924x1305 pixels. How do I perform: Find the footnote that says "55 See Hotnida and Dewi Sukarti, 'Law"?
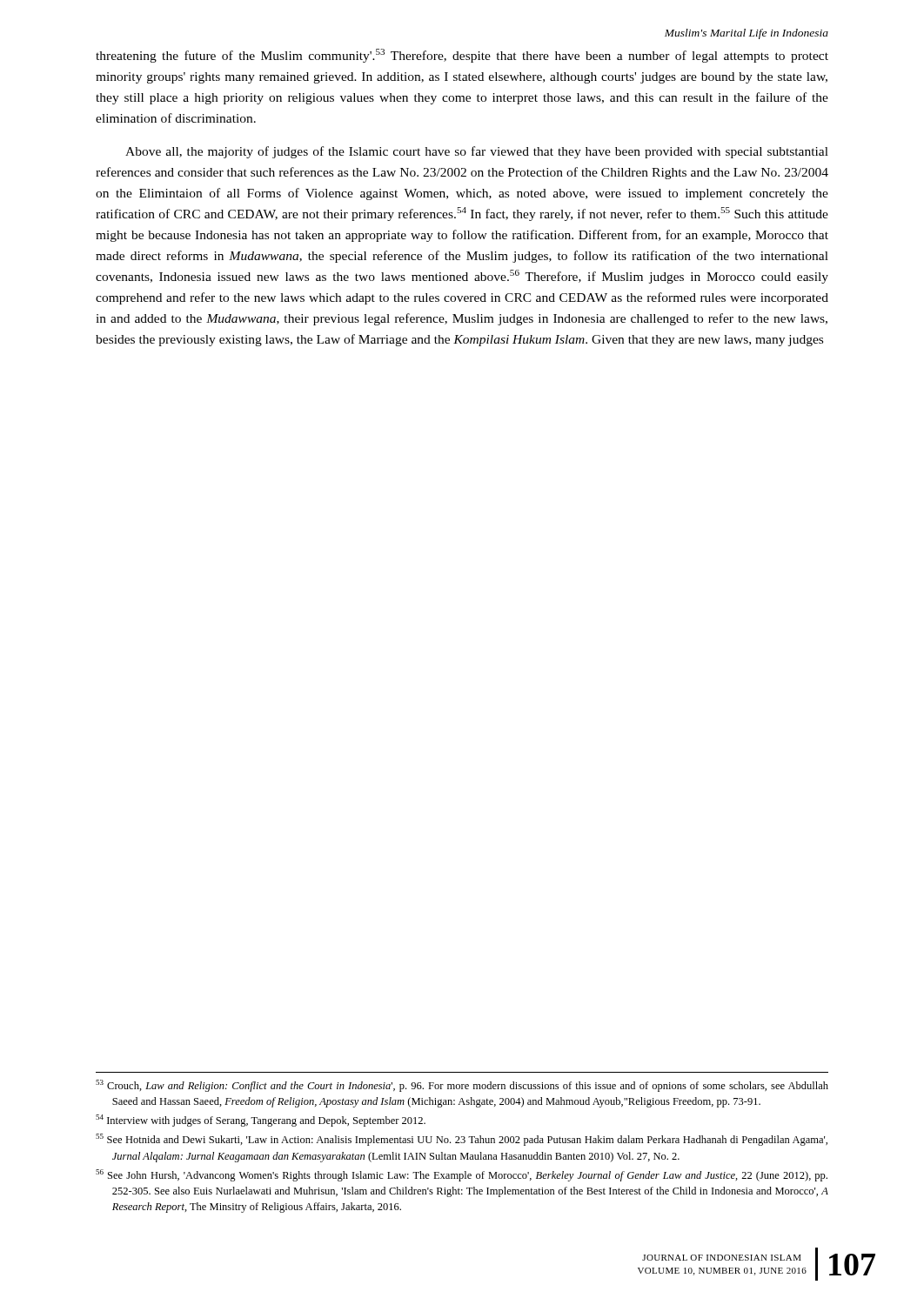click(x=462, y=1147)
